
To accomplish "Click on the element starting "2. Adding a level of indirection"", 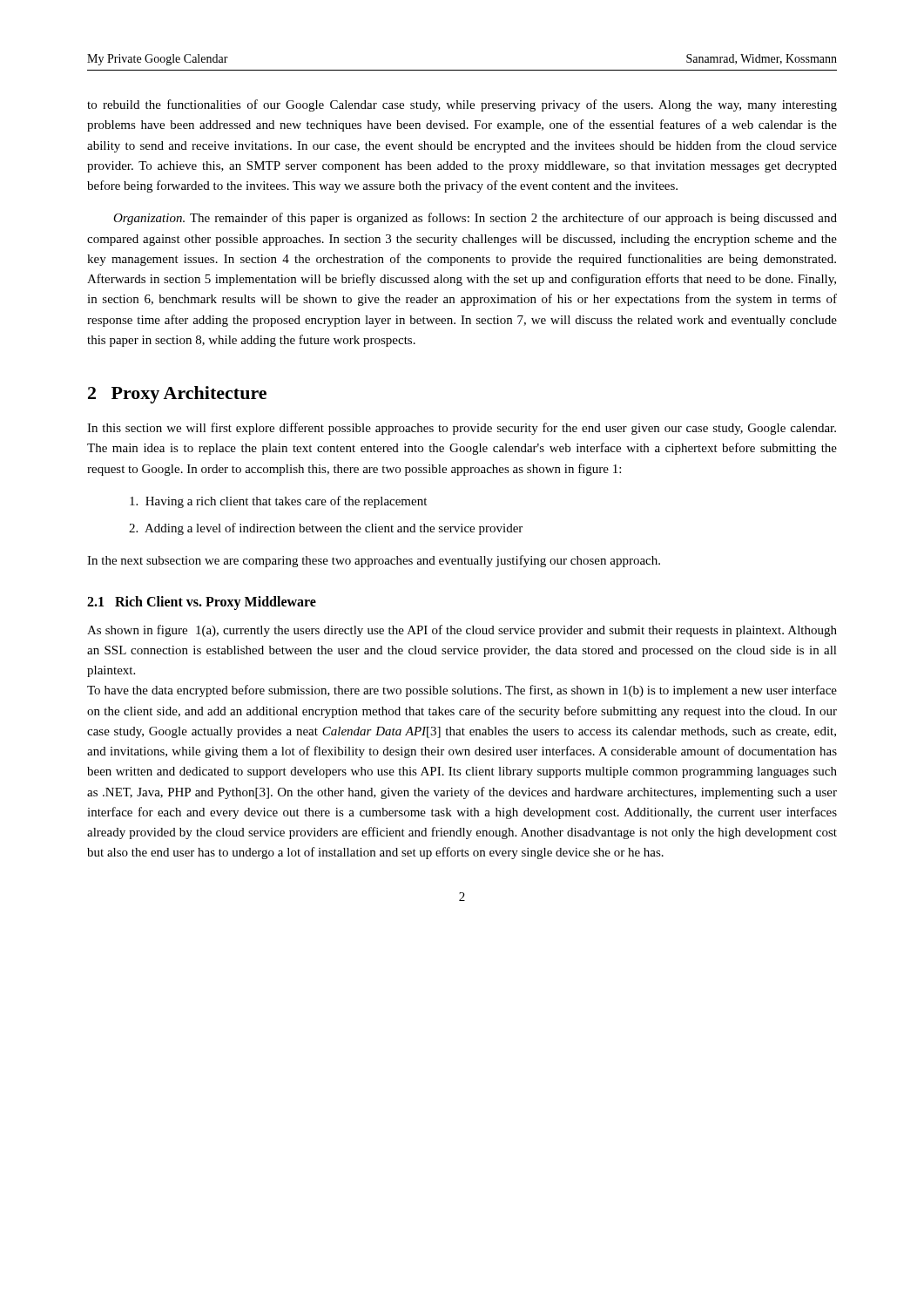I will [x=326, y=528].
